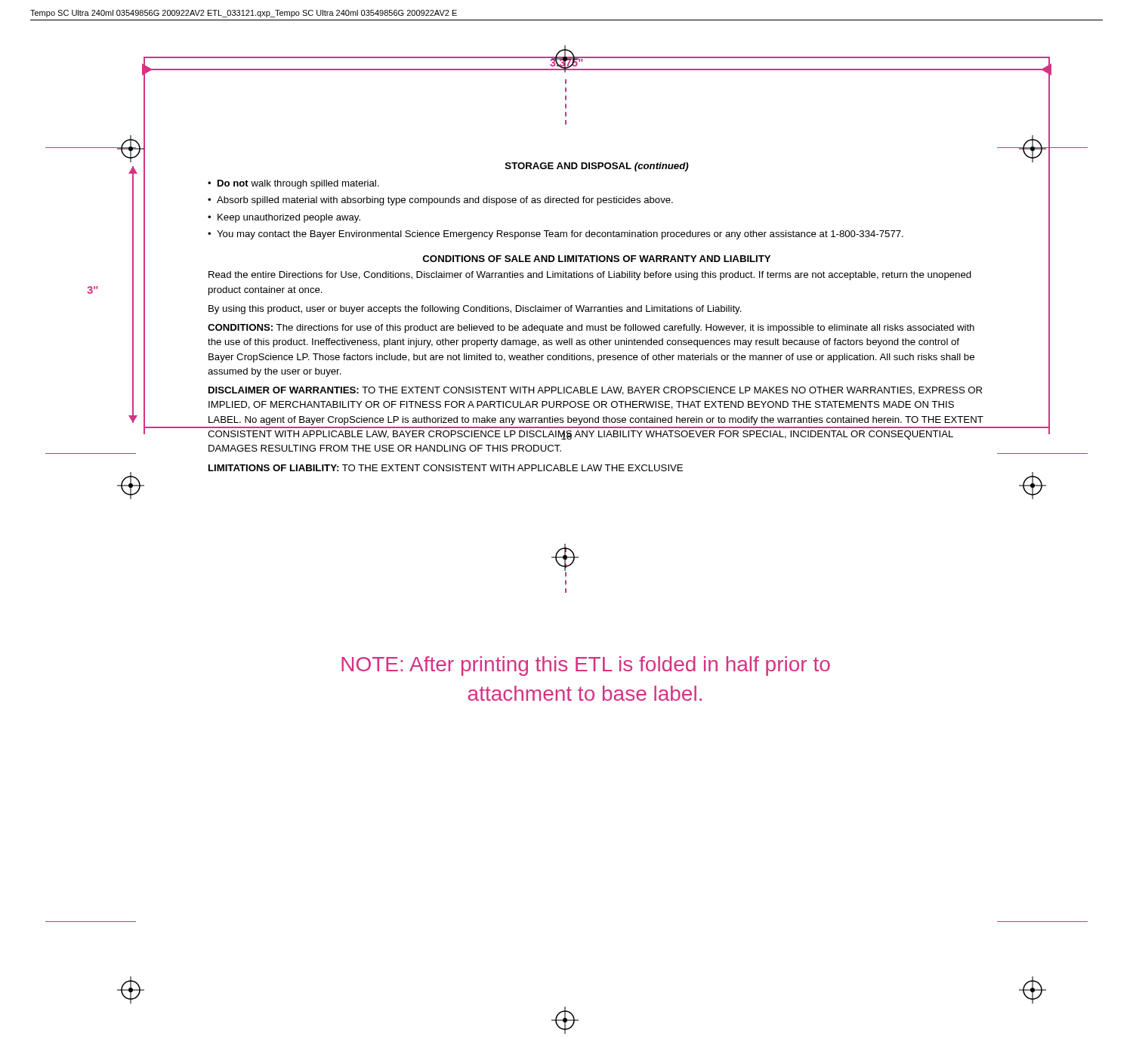Click the passage that begins "NOTE: After printing this ETL is folded in"
Image resolution: width=1133 pixels, height=1064 pixels.
pyautogui.click(x=585, y=679)
